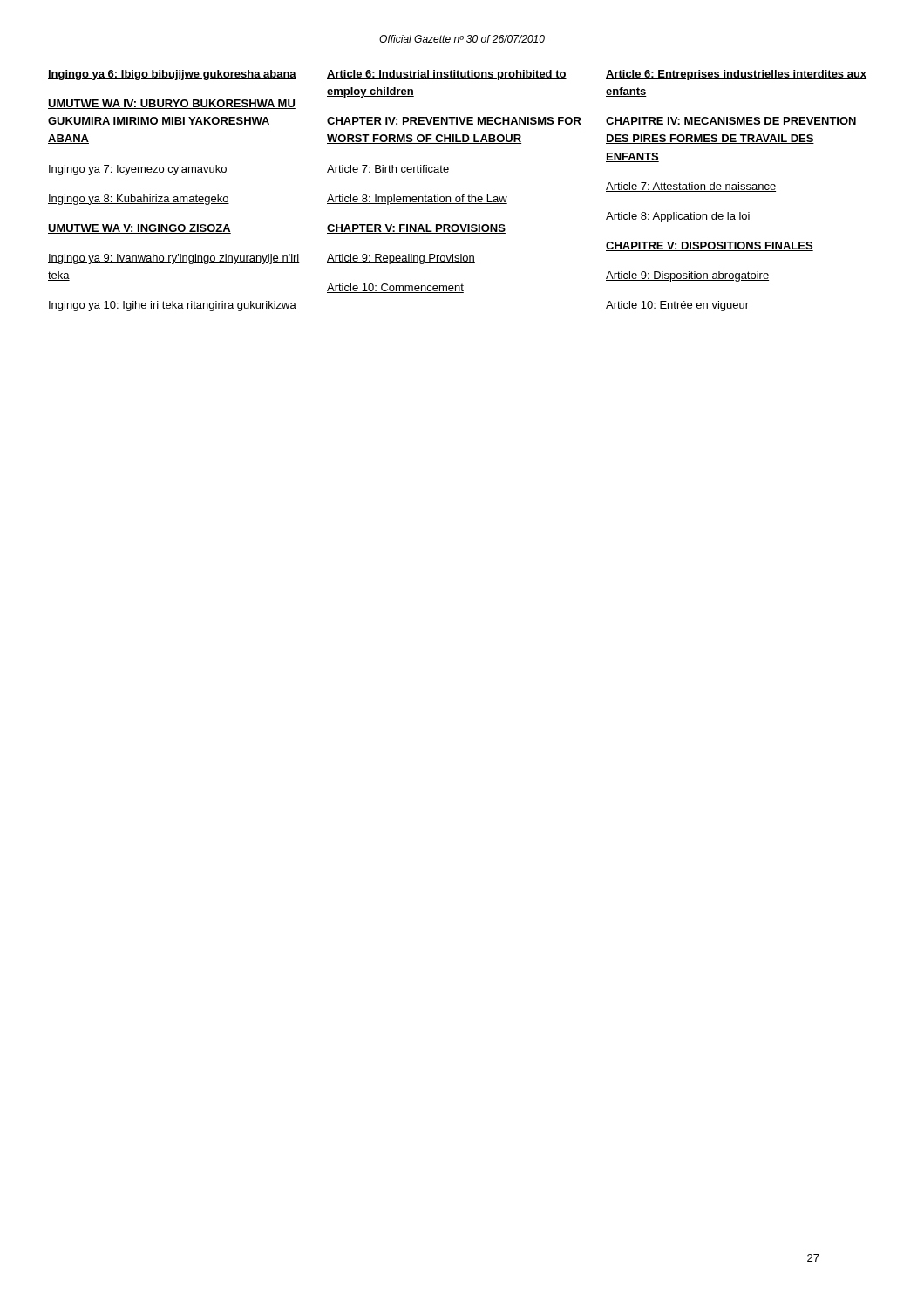
Task: Find the text block that says "CHAPITRE IV: MECANISMES DE PREVENTION DES PIRES"
Action: [x=731, y=139]
